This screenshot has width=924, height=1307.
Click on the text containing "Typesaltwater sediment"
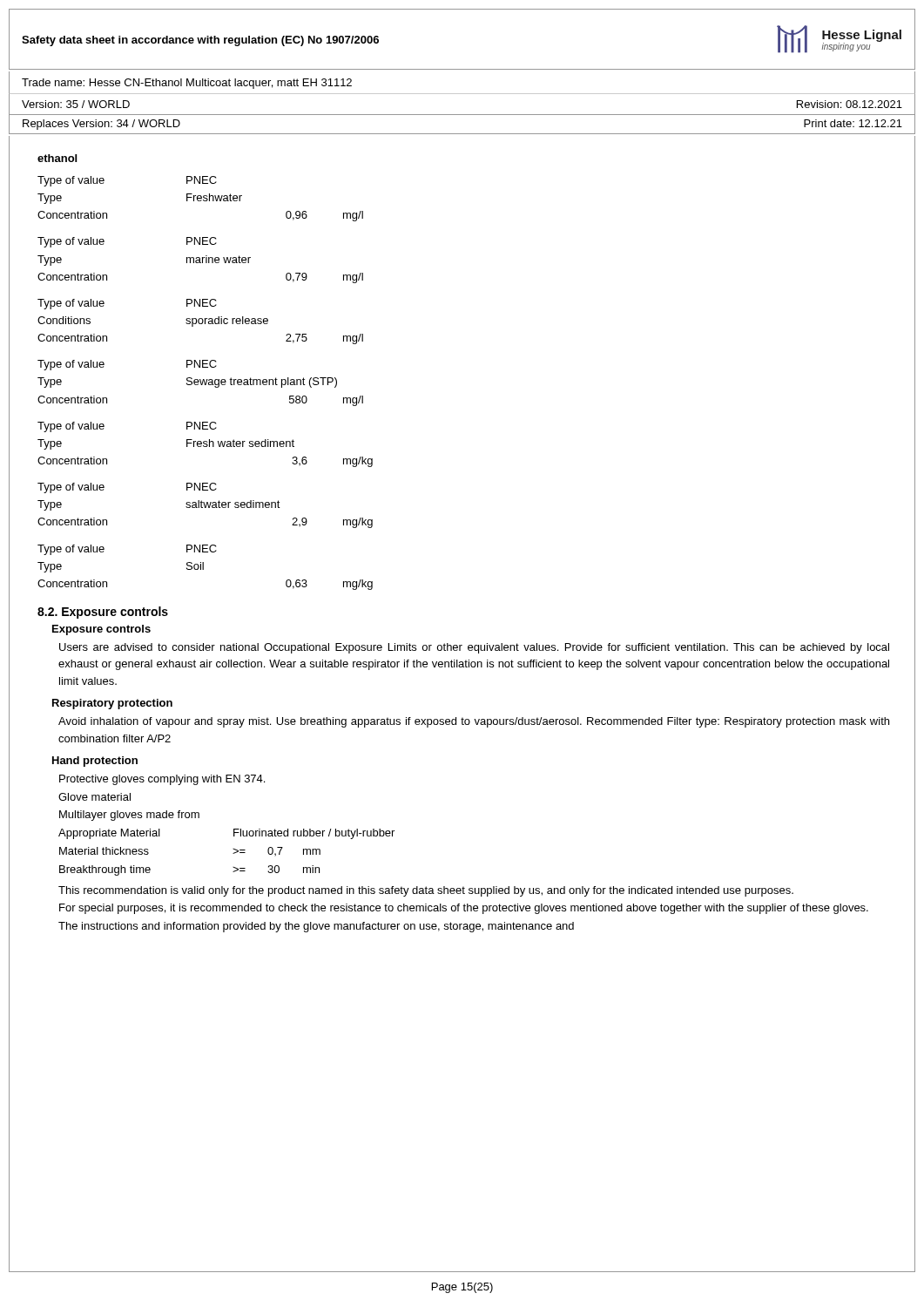tap(260, 505)
